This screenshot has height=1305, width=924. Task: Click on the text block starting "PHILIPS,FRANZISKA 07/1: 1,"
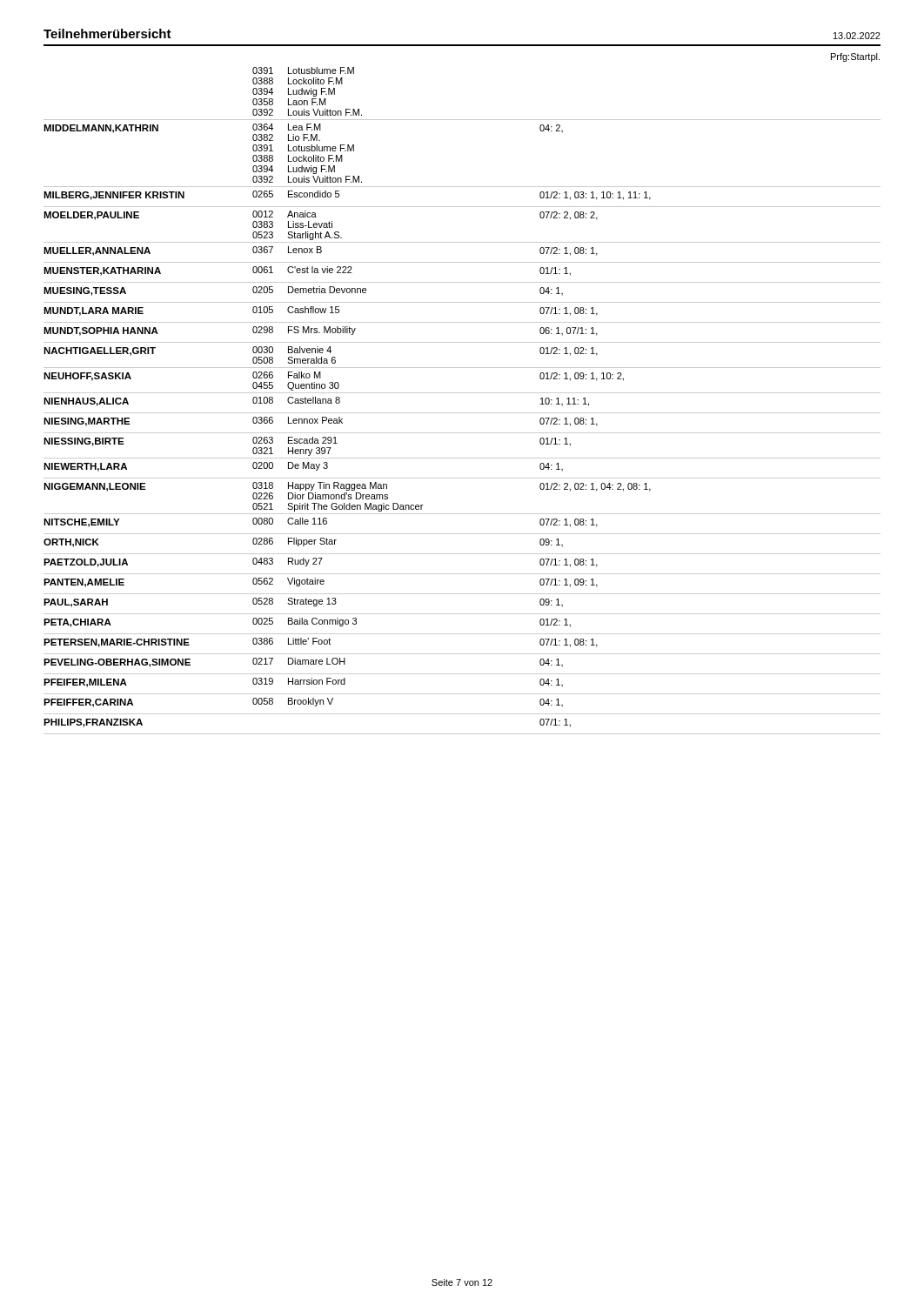coord(431,722)
